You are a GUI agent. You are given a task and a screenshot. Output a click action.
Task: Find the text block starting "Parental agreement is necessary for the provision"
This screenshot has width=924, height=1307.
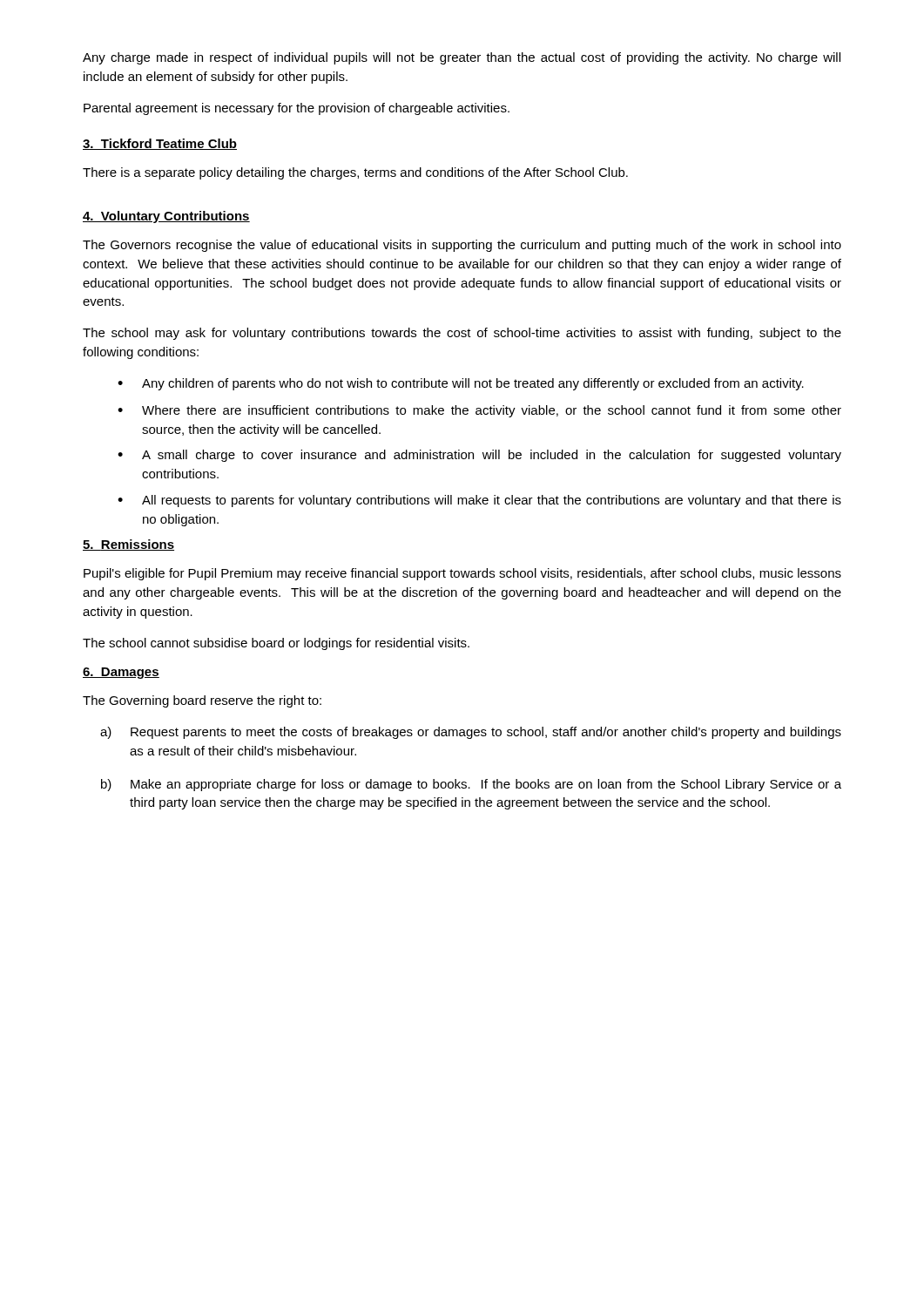coord(297,107)
